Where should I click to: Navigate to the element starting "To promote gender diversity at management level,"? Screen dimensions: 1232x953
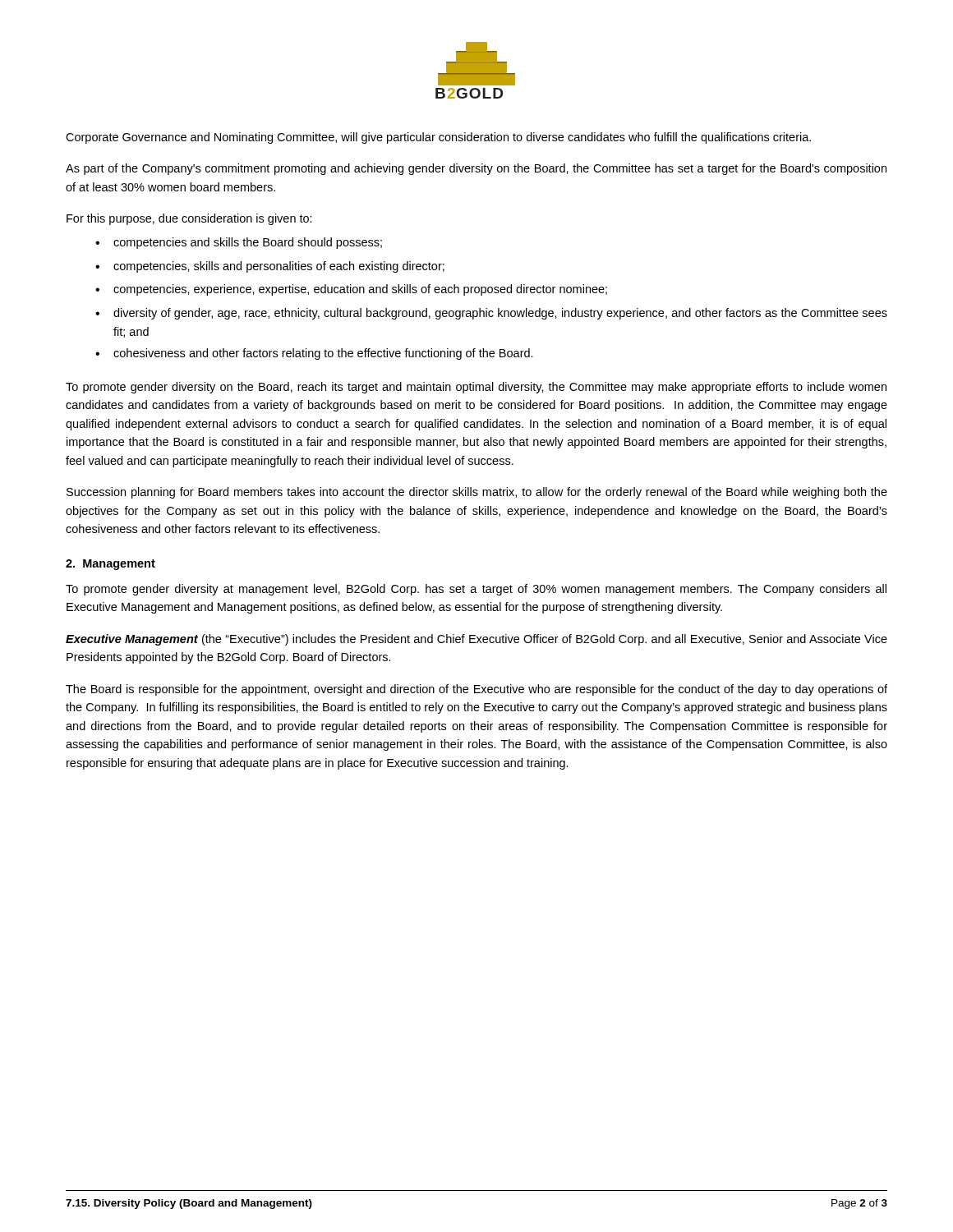coord(476,598)
